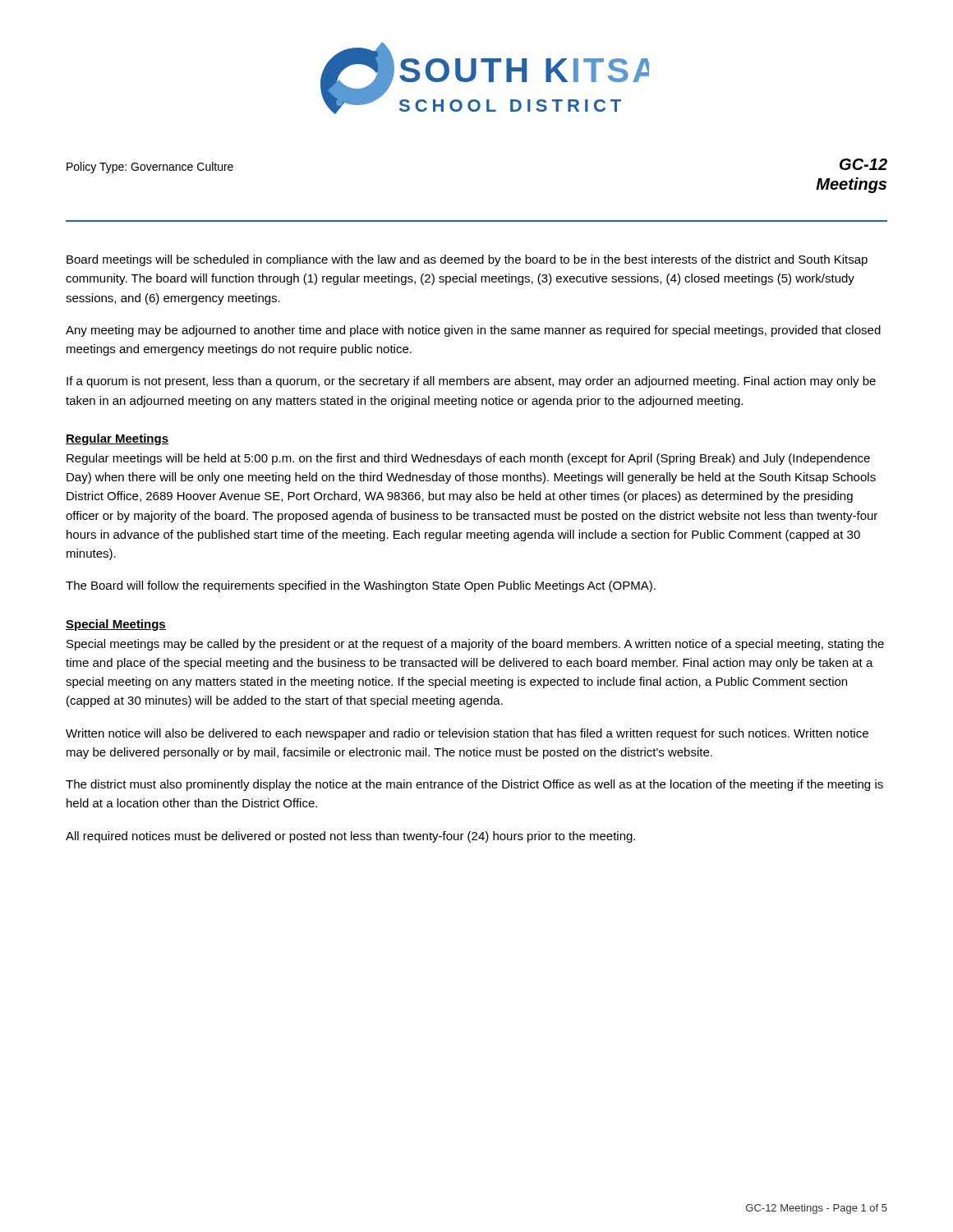The height and width of the screenshot is (1232, 953).
Task: Find the logo
Action: click(x=476, y=69)
